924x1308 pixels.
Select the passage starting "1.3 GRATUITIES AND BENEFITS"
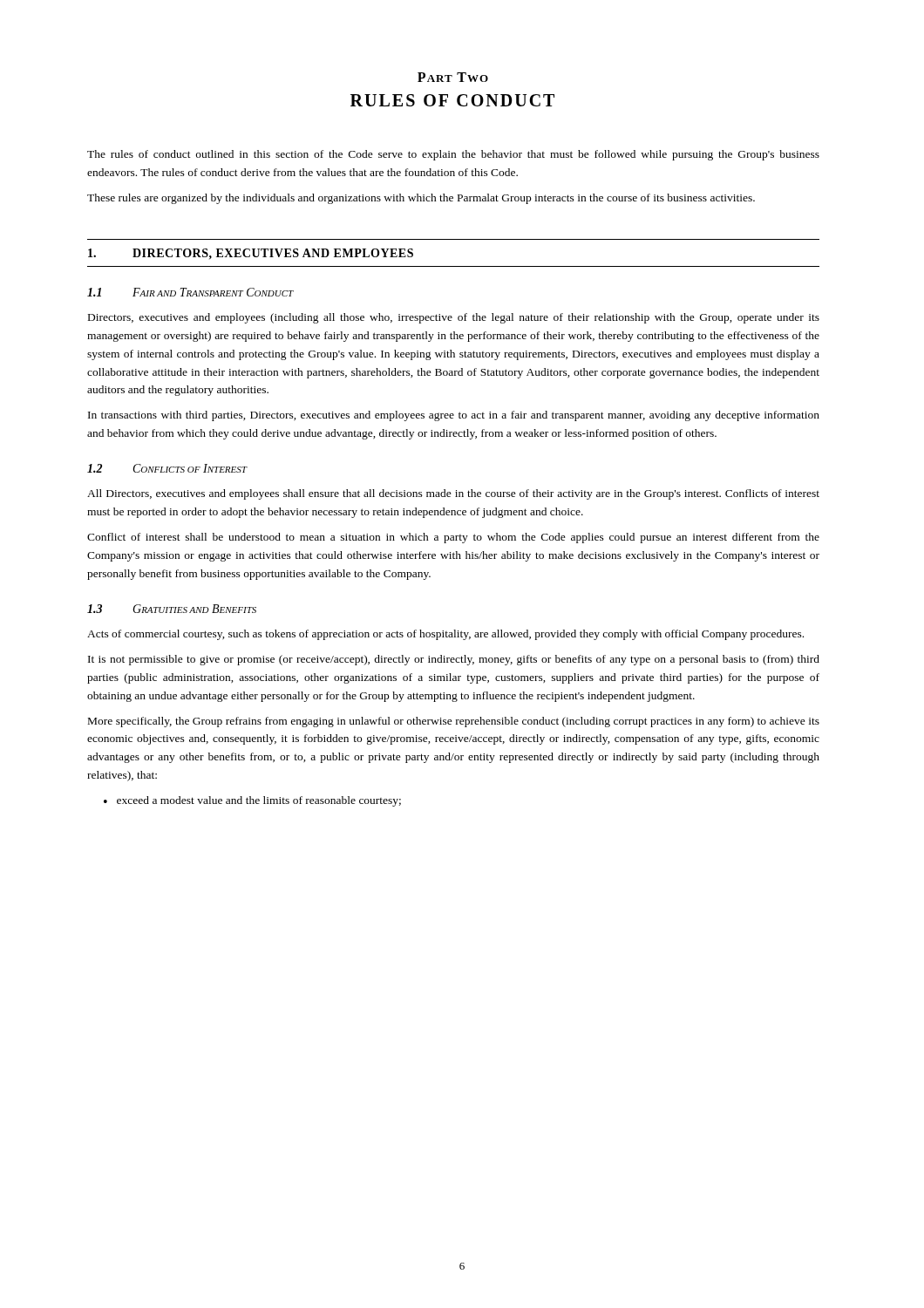point(172,609)
